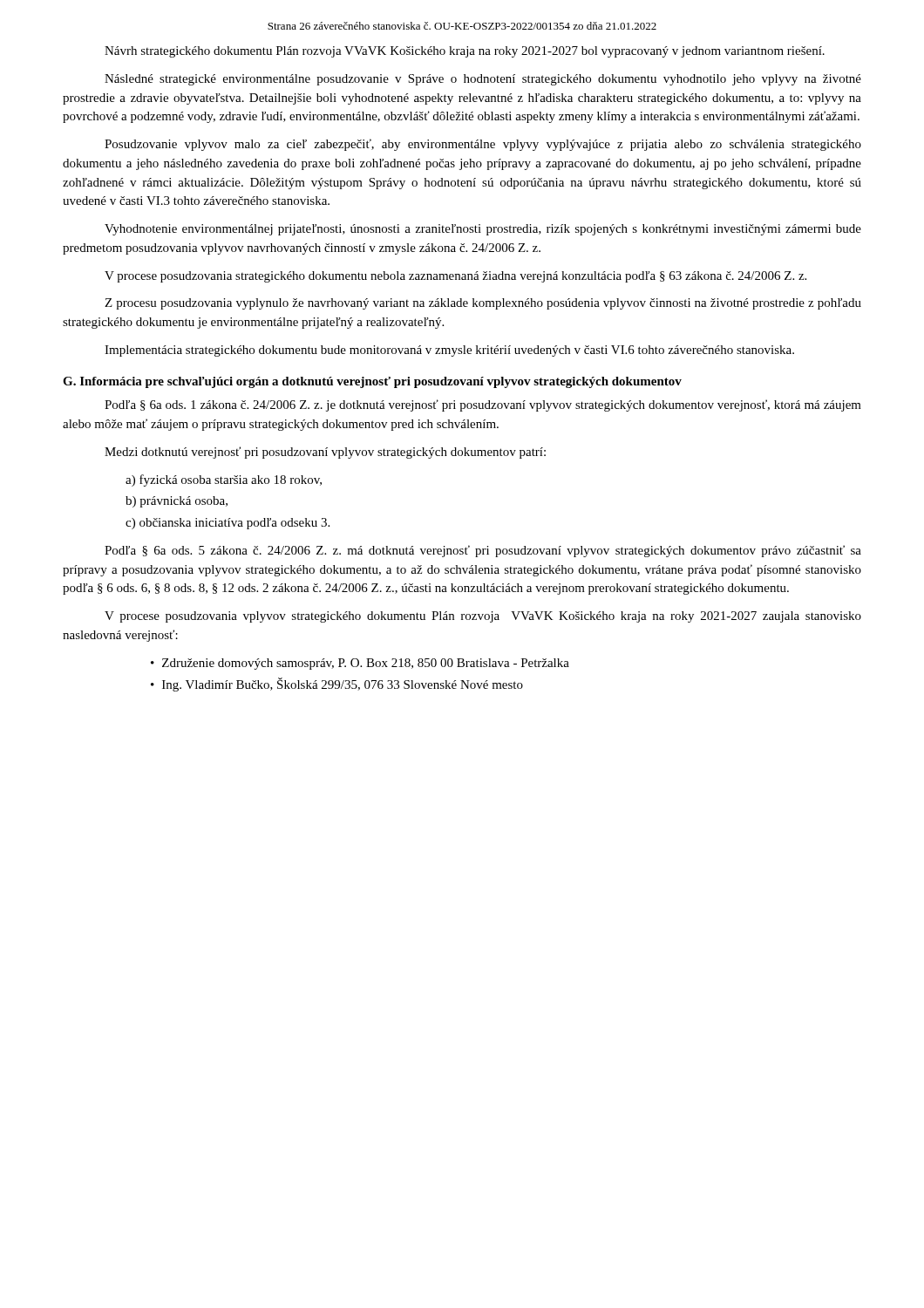Where is the passage that starts "Návrh strategického dokumentu Plán rozvoja VVaVK"?
The width and height of the screenshot is (924, 1308).
tap(462, 51)
